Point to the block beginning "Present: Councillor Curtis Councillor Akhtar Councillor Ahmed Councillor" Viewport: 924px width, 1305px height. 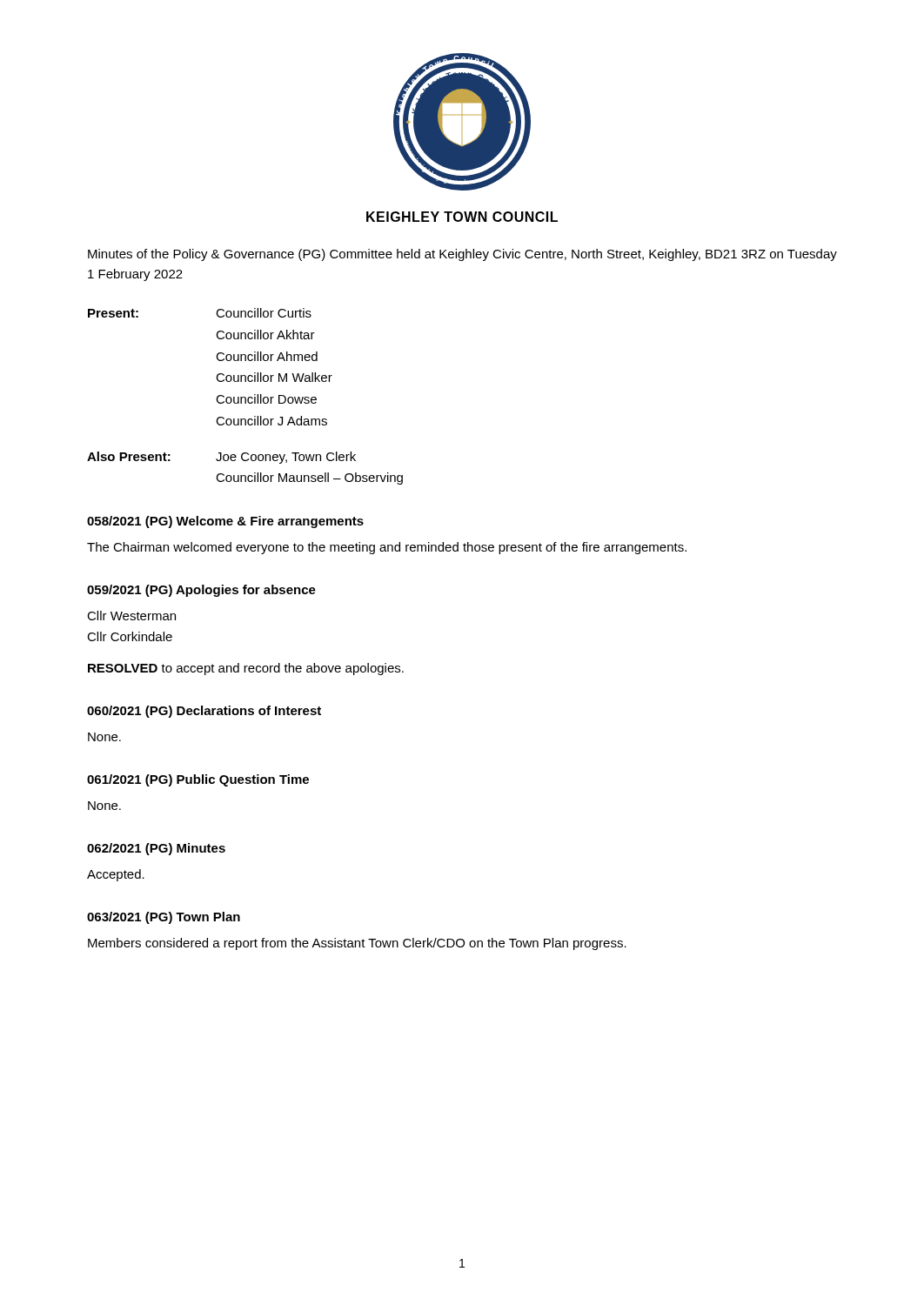tap(112, 312)
